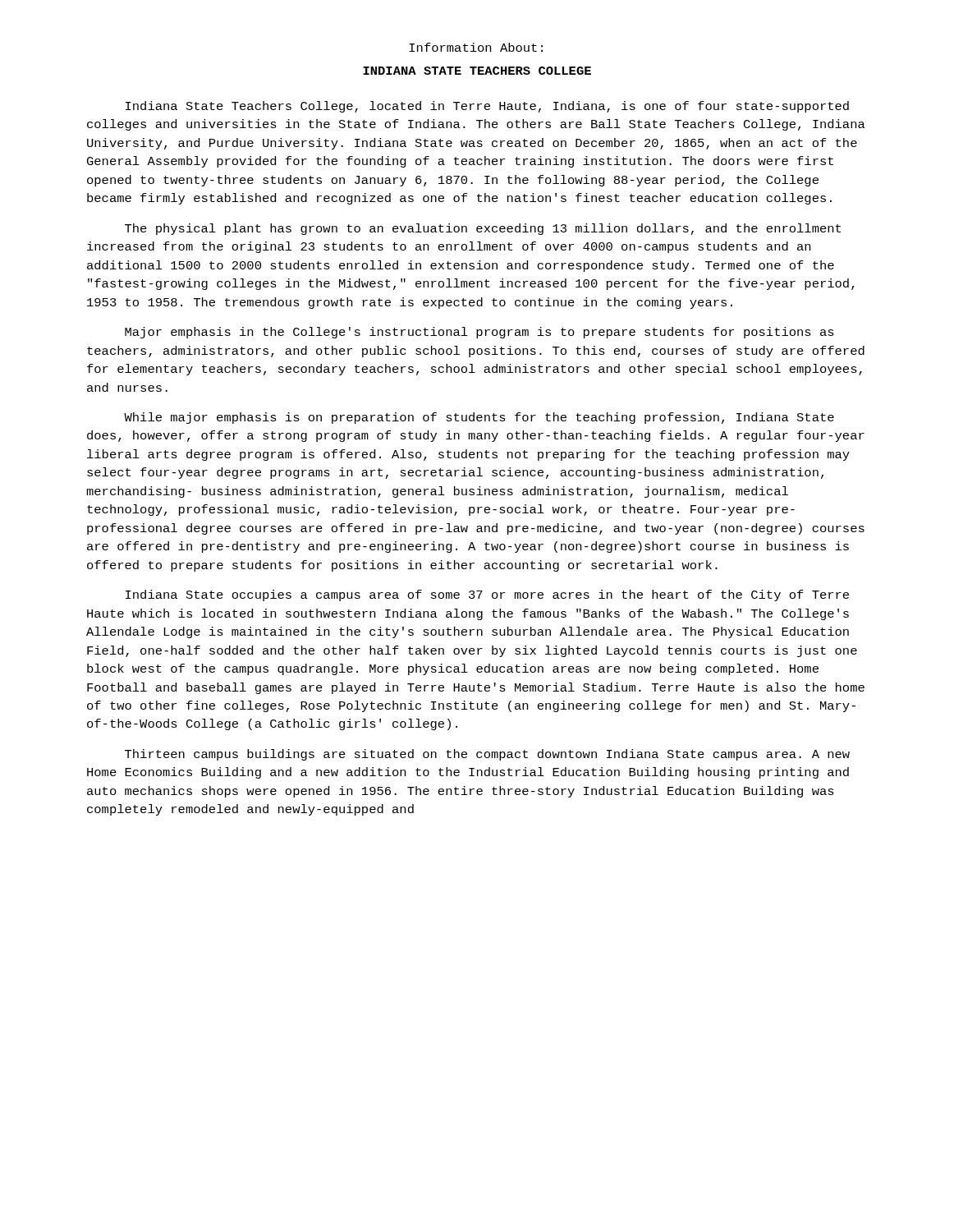Image resolution: width=954 pixels, height=1232 pixels.
Task: Click on the text block with the text "The physical plant has grown to"
Action: 472,266
